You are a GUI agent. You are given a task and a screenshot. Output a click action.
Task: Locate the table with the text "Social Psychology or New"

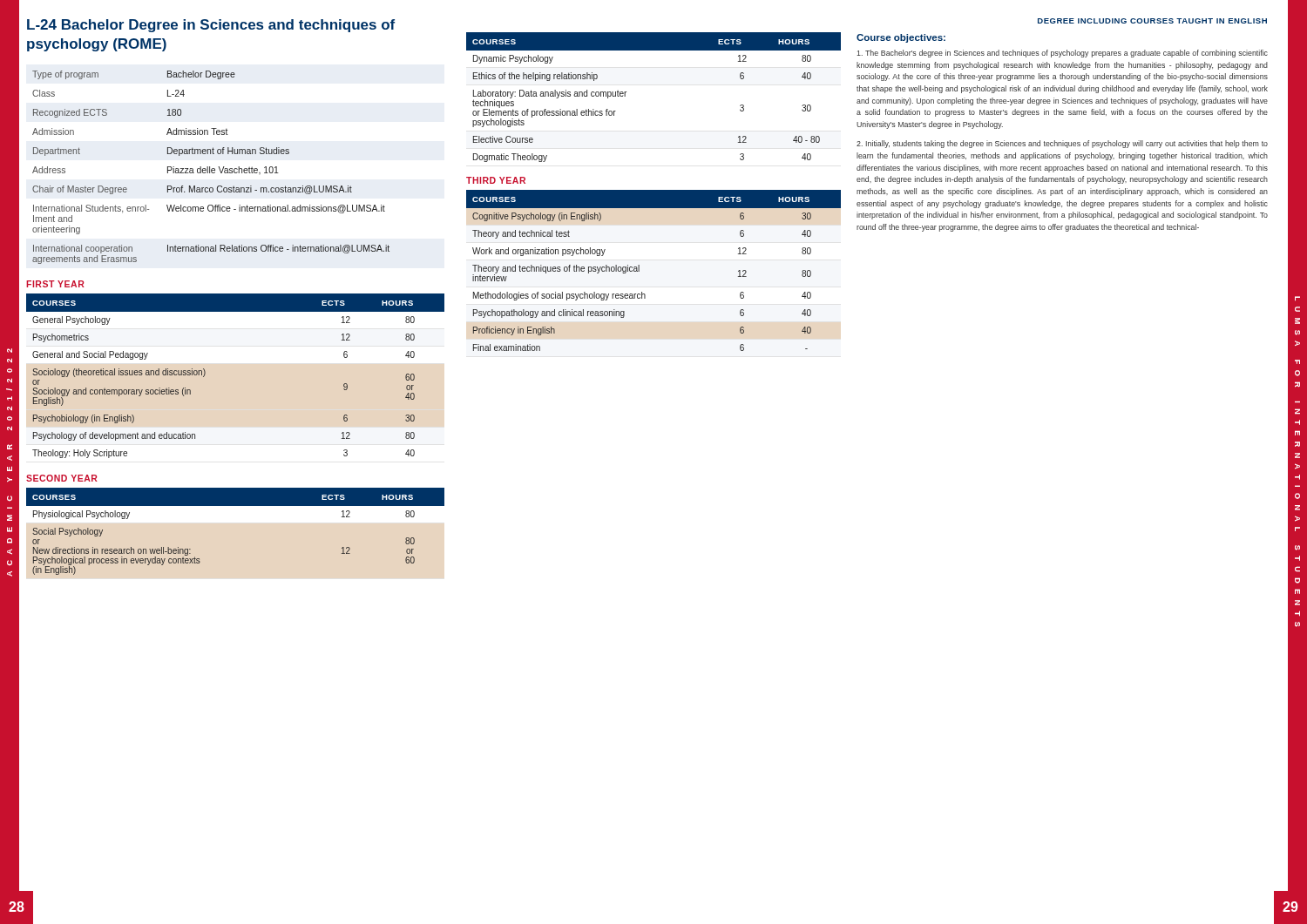point(235,534)
